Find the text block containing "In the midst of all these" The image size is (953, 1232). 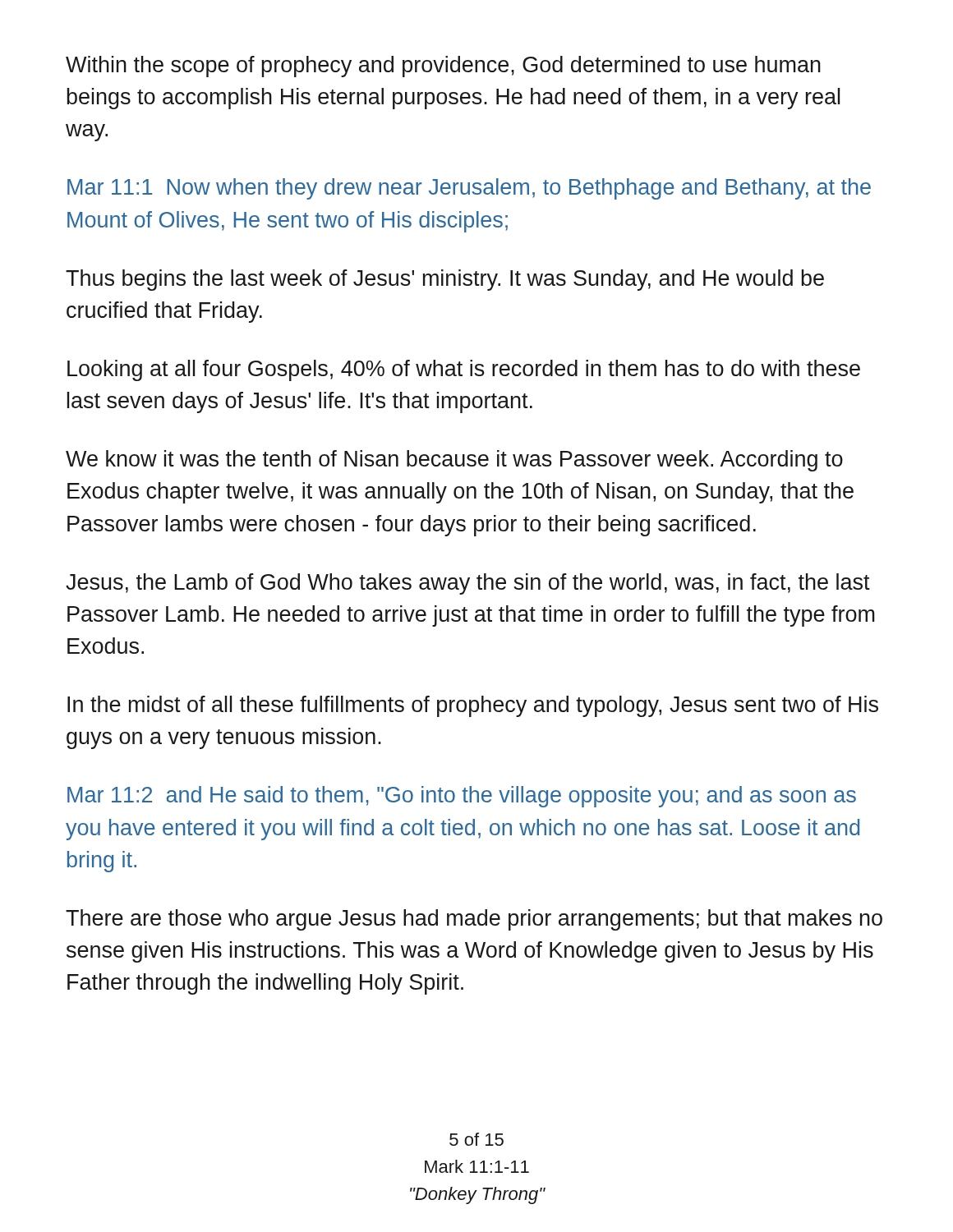(x=472, y=721)
